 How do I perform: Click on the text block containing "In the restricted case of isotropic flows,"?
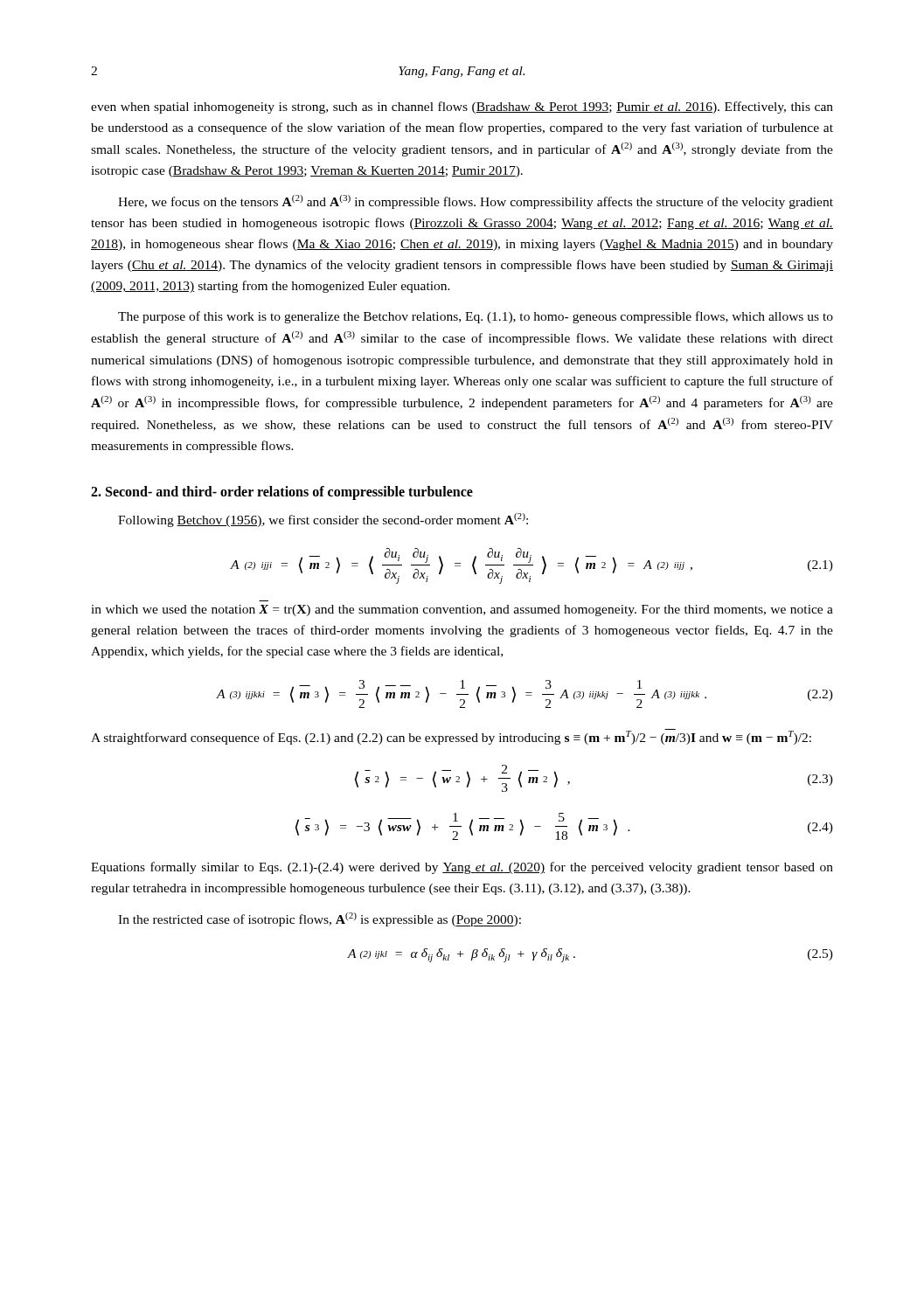pyautogui.click(x=462, y=920)
